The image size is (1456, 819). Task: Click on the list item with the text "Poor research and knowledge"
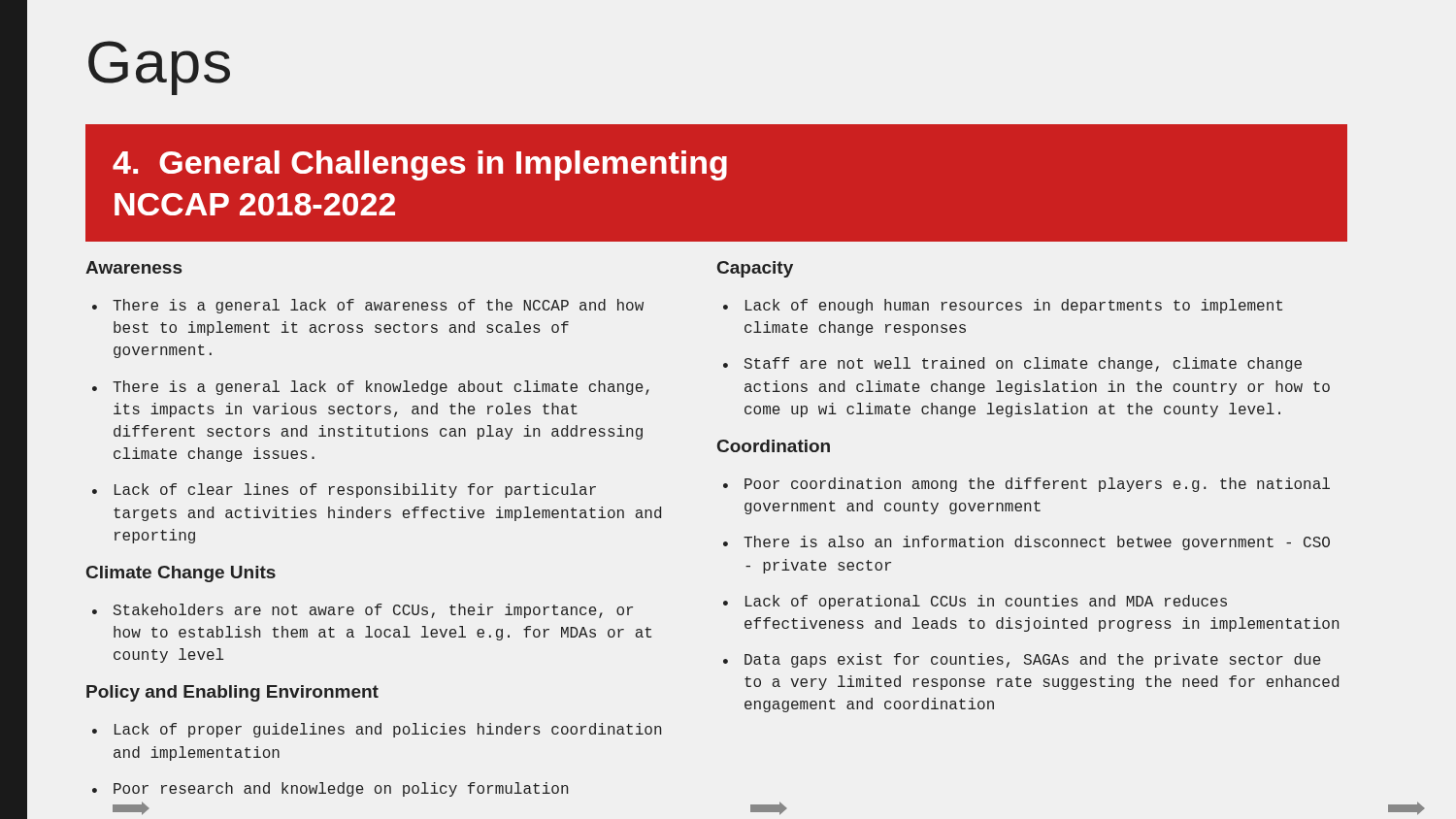tap(341, 790)
